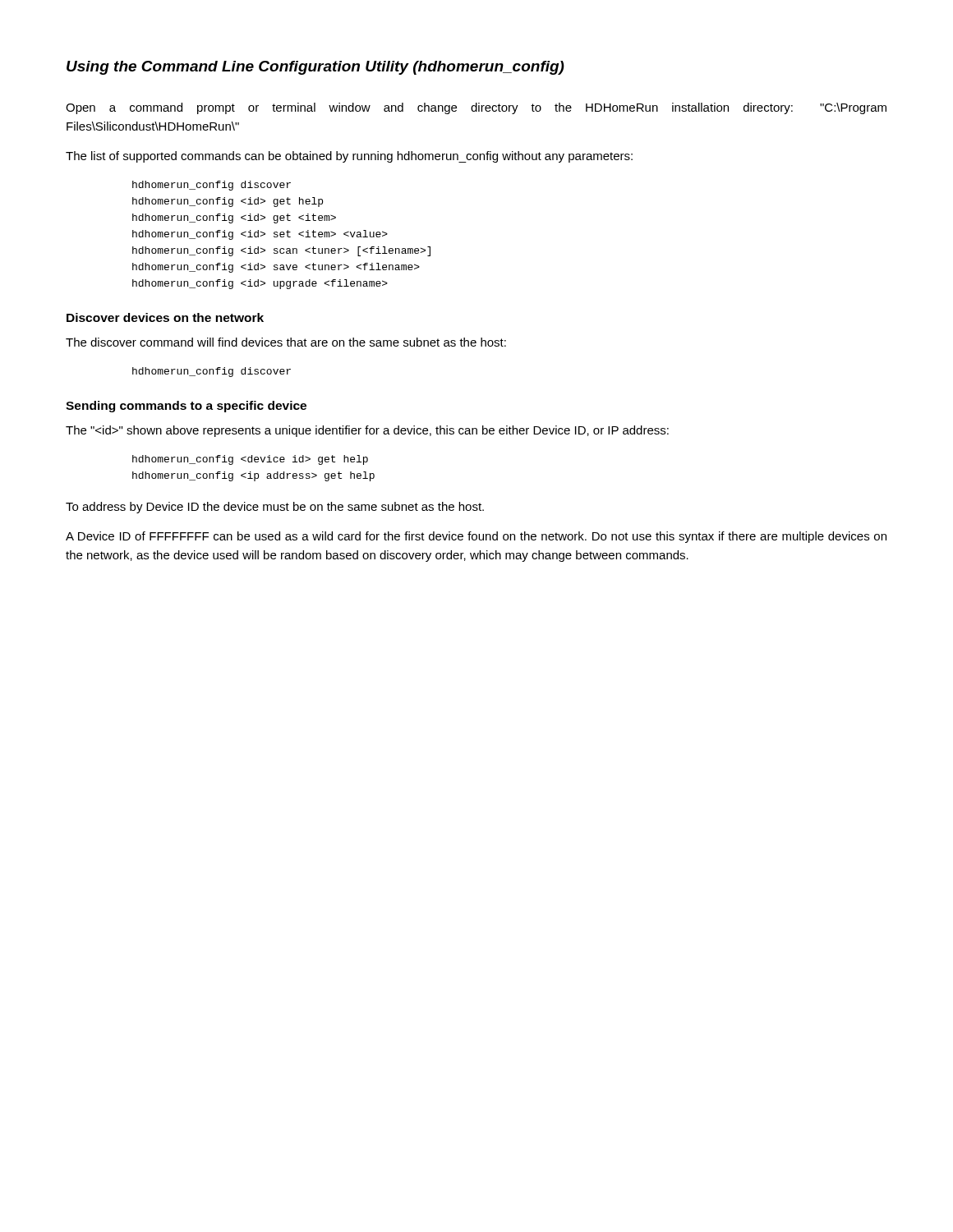Point to the region starting "Using the Command Line Configuration Utility (hdhomerun_config)"

(315, 66)
